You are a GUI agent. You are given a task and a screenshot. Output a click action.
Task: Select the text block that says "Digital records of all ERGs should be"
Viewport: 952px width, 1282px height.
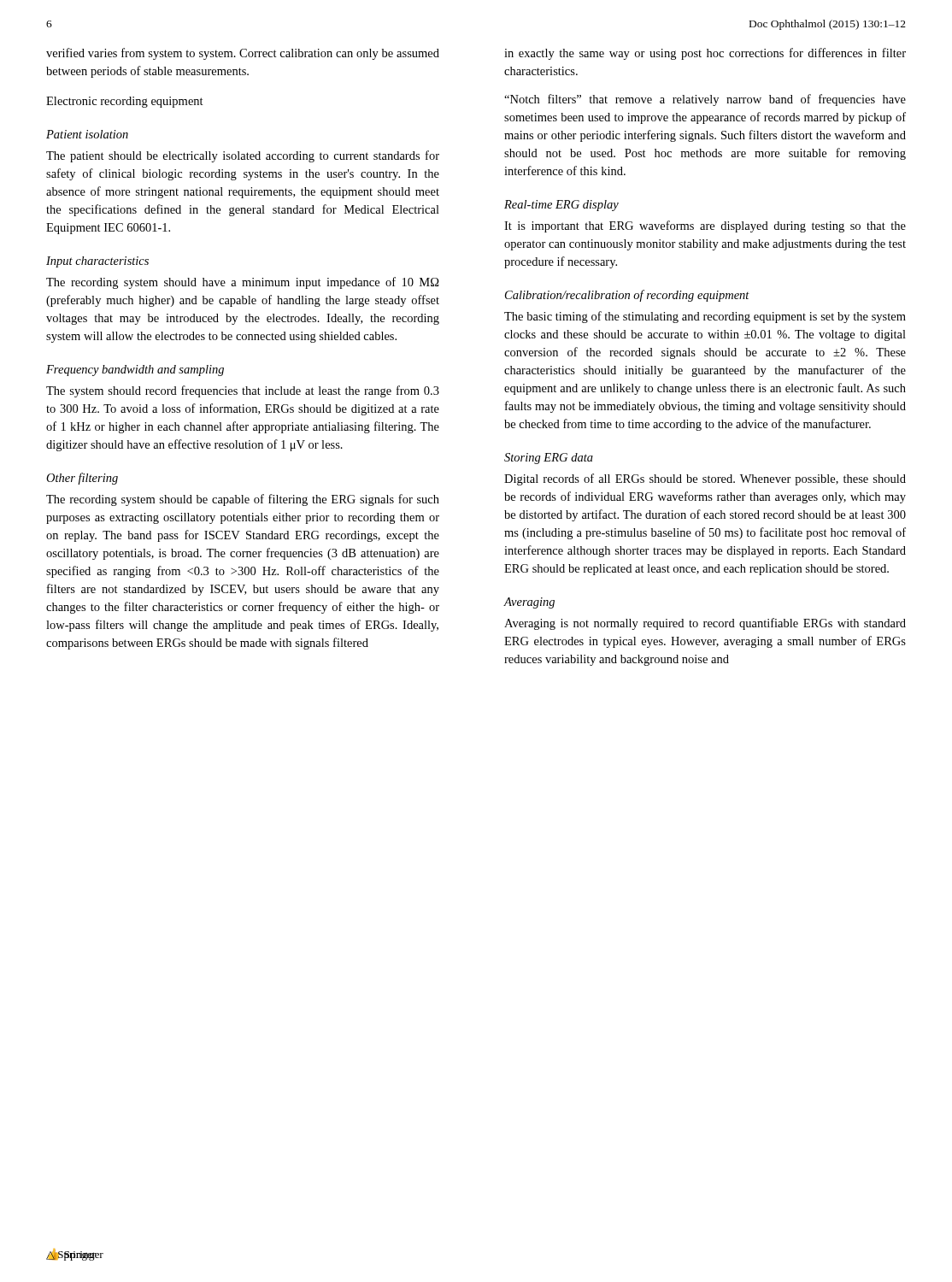pos(705,524)
